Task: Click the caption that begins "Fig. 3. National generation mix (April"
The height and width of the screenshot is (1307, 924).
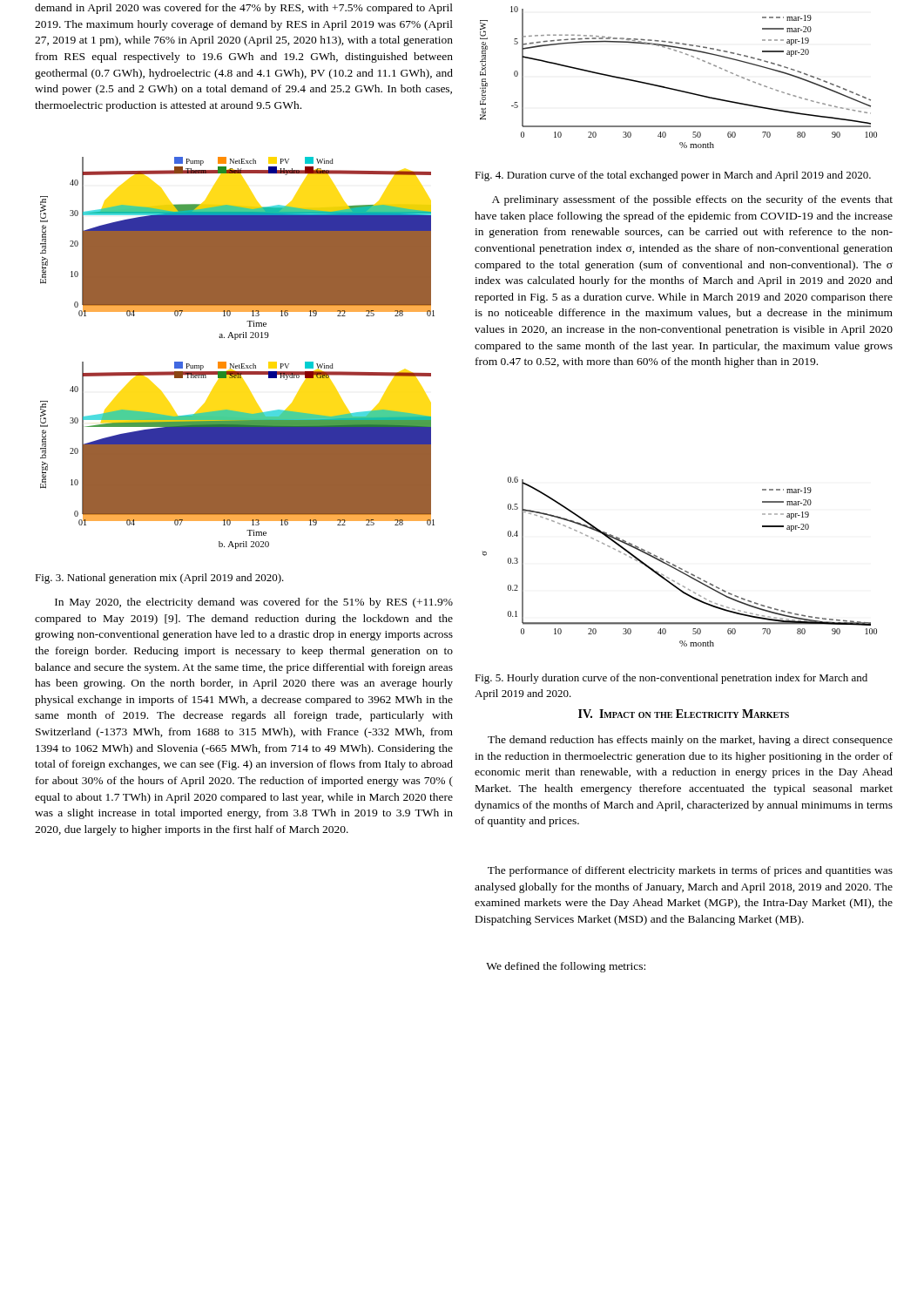Action: (160, 577)
